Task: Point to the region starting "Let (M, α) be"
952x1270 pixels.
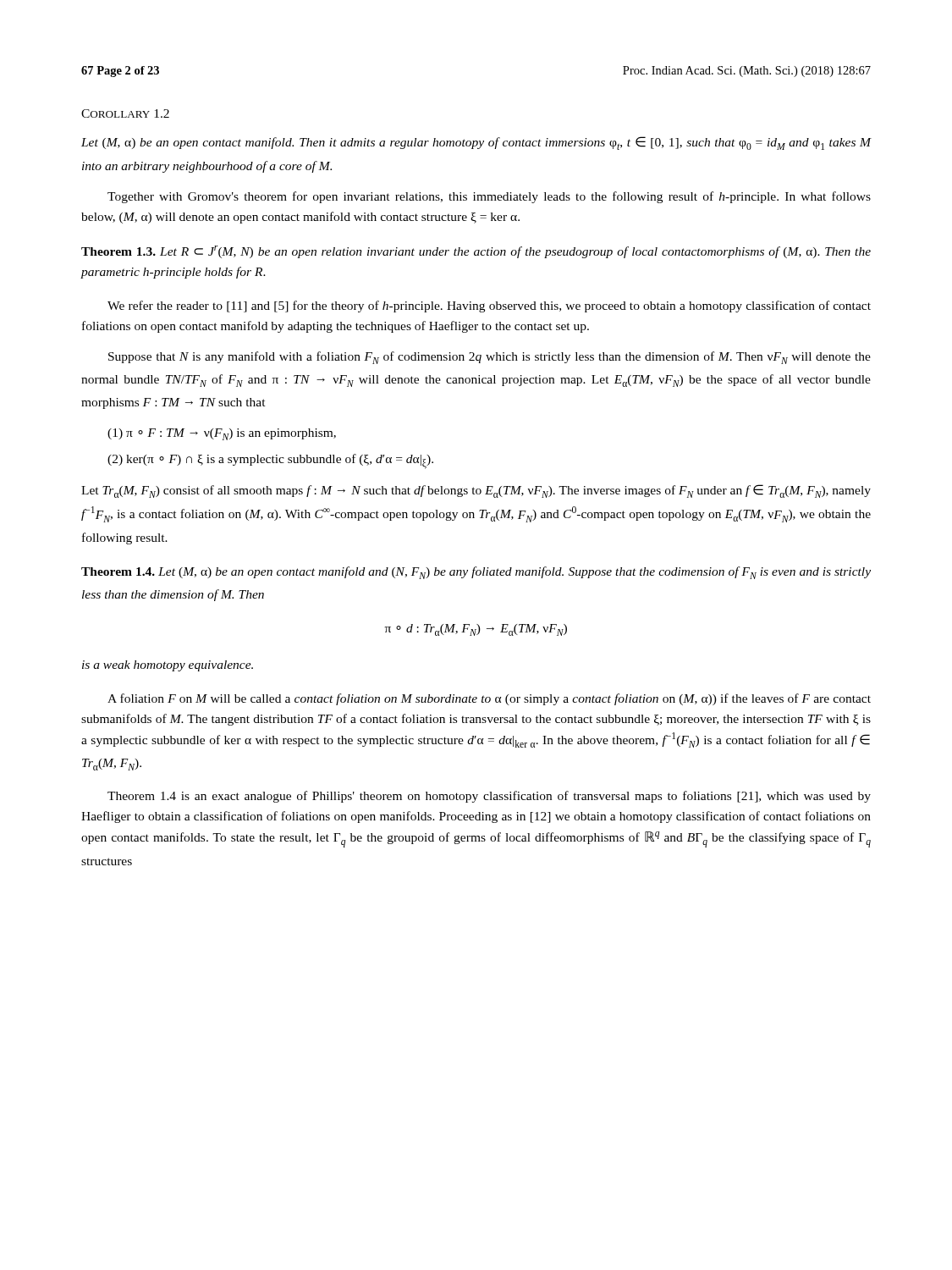Action: (476, 154)
